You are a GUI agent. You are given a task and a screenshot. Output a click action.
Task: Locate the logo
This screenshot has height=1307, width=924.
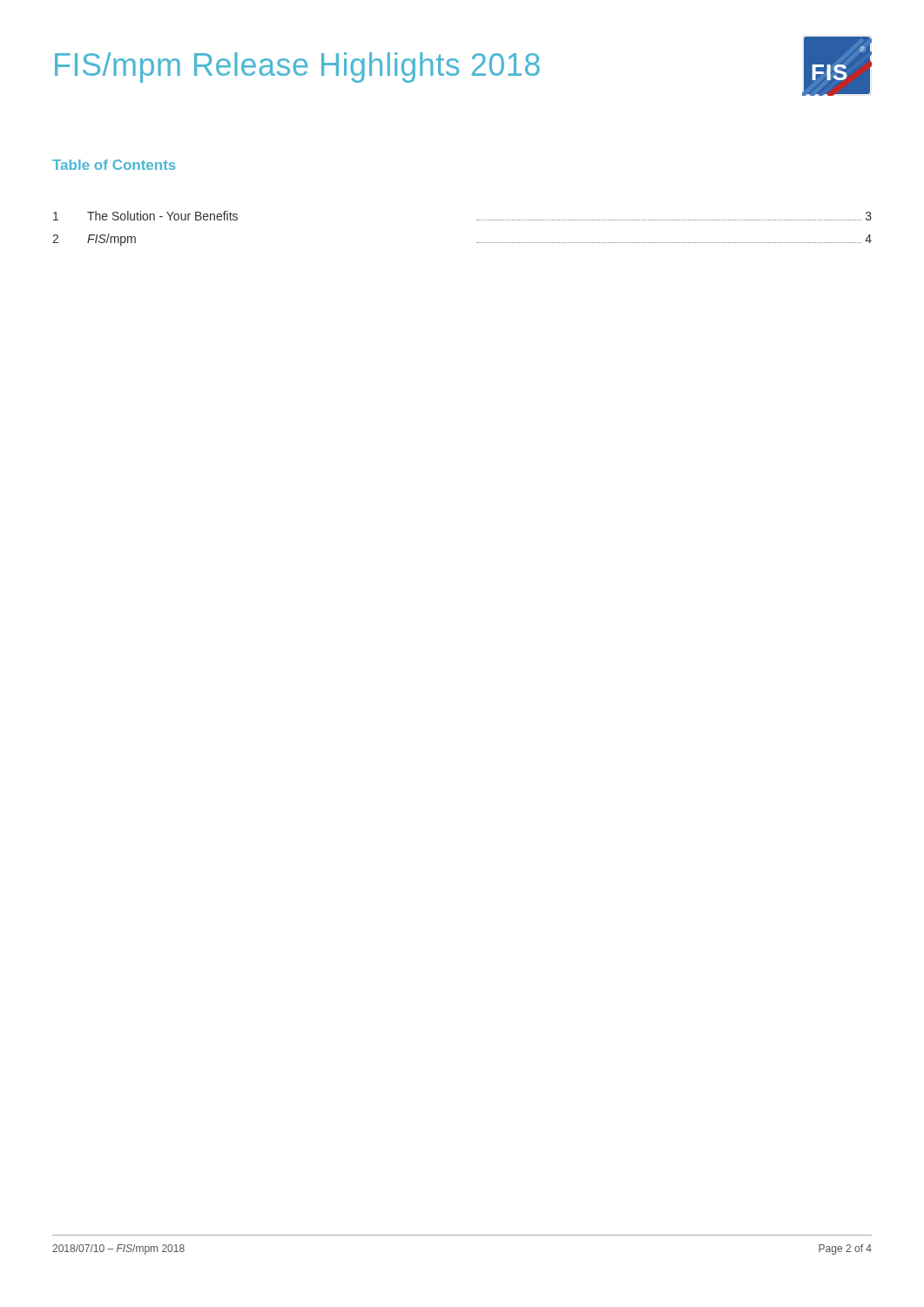tap(837, 65)
